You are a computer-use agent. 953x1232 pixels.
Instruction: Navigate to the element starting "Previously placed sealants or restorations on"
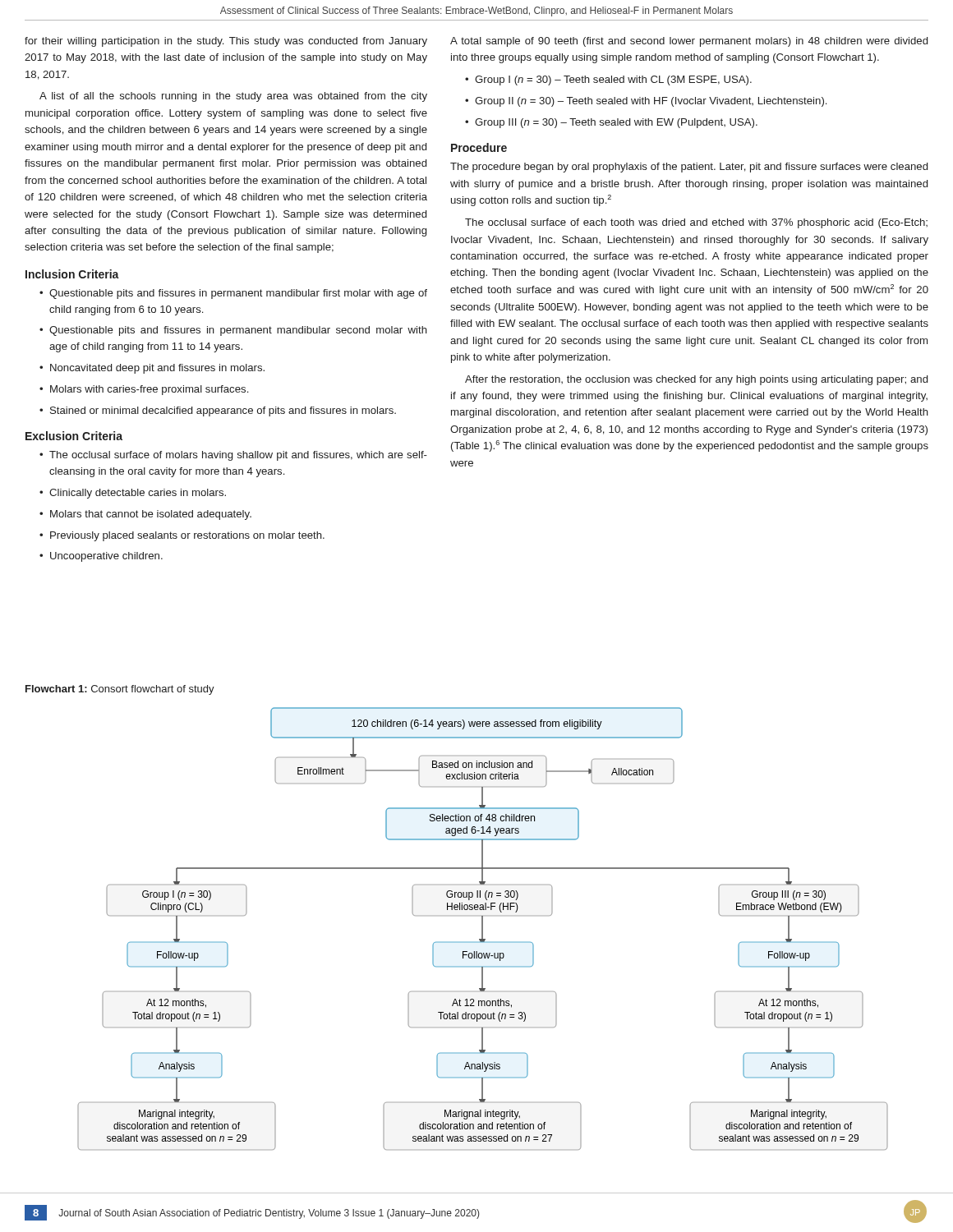coord(226,535)
